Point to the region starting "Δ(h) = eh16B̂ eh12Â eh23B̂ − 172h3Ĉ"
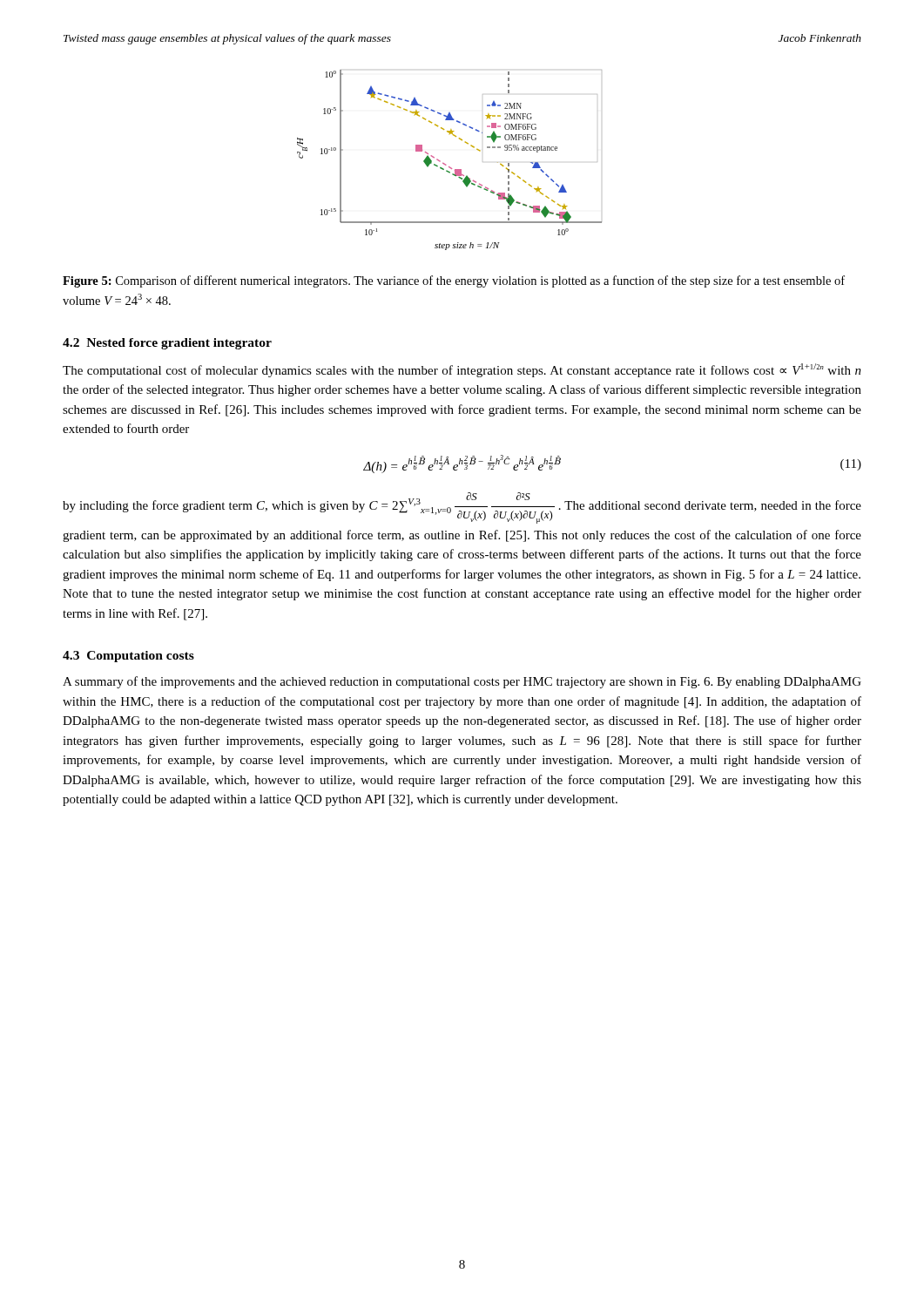This screenshot has height=1307, width=924. point(465,463)
